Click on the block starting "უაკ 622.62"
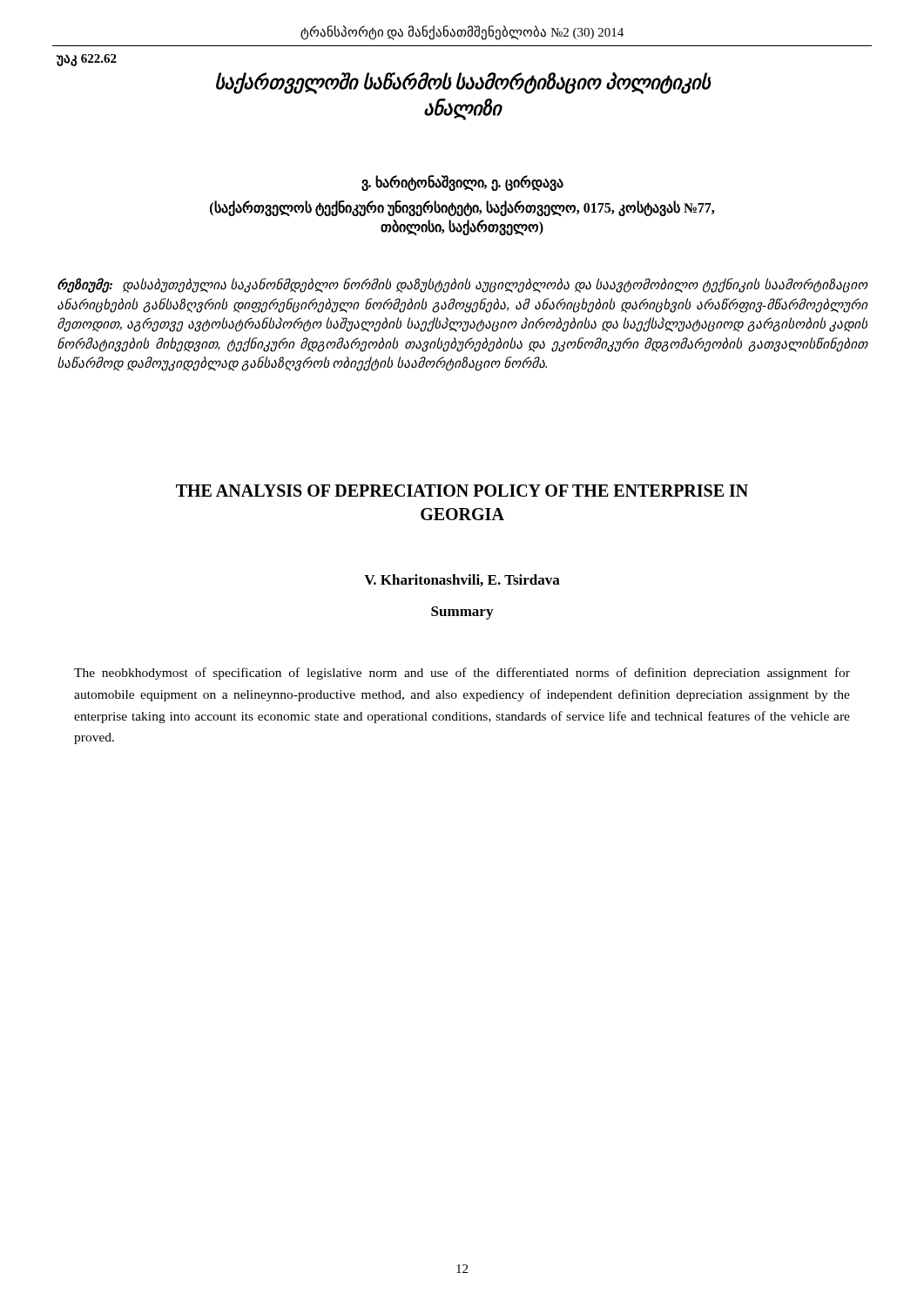 click(x=87, y=58)
